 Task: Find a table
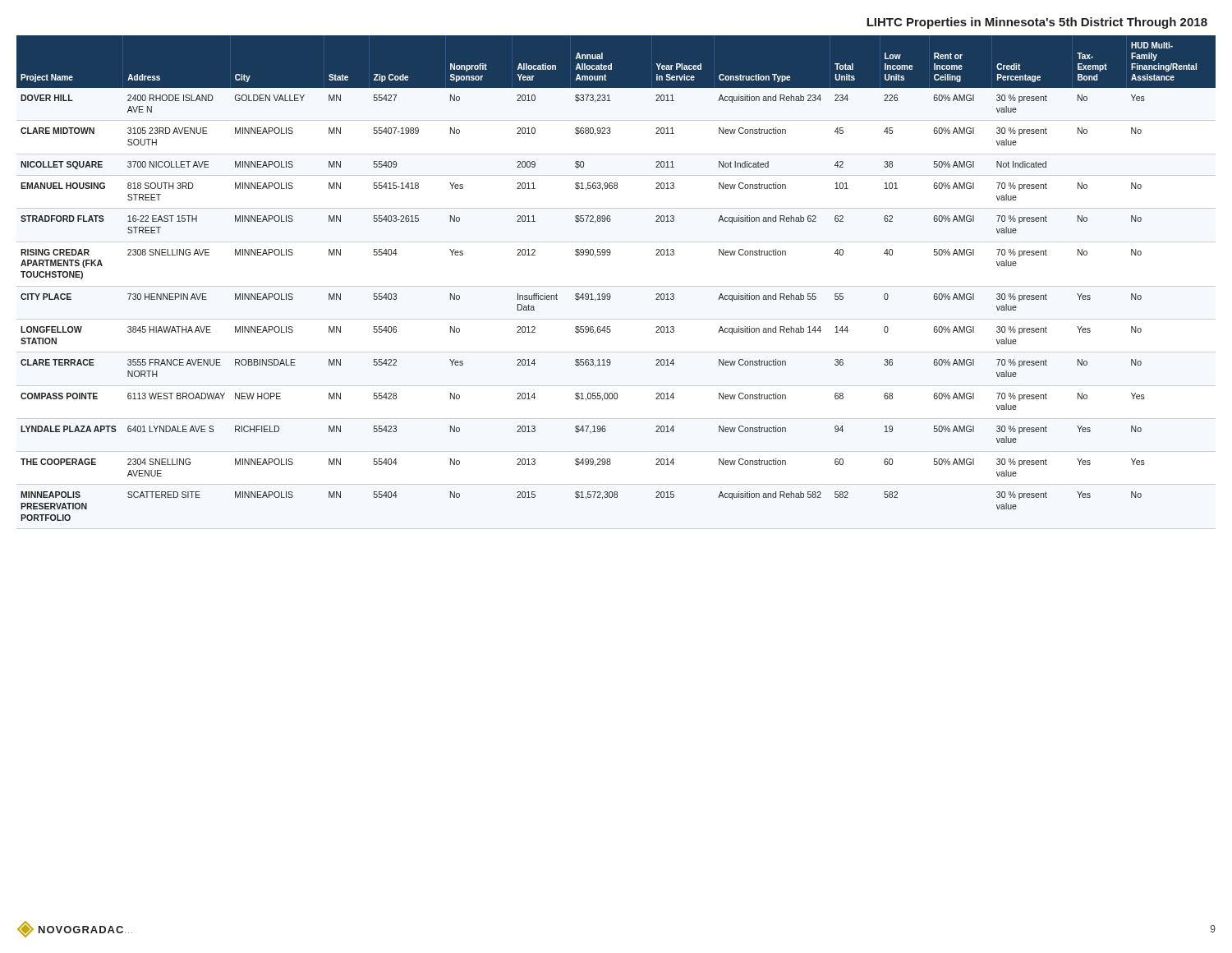pyautogui.click(x=616, y=282)
